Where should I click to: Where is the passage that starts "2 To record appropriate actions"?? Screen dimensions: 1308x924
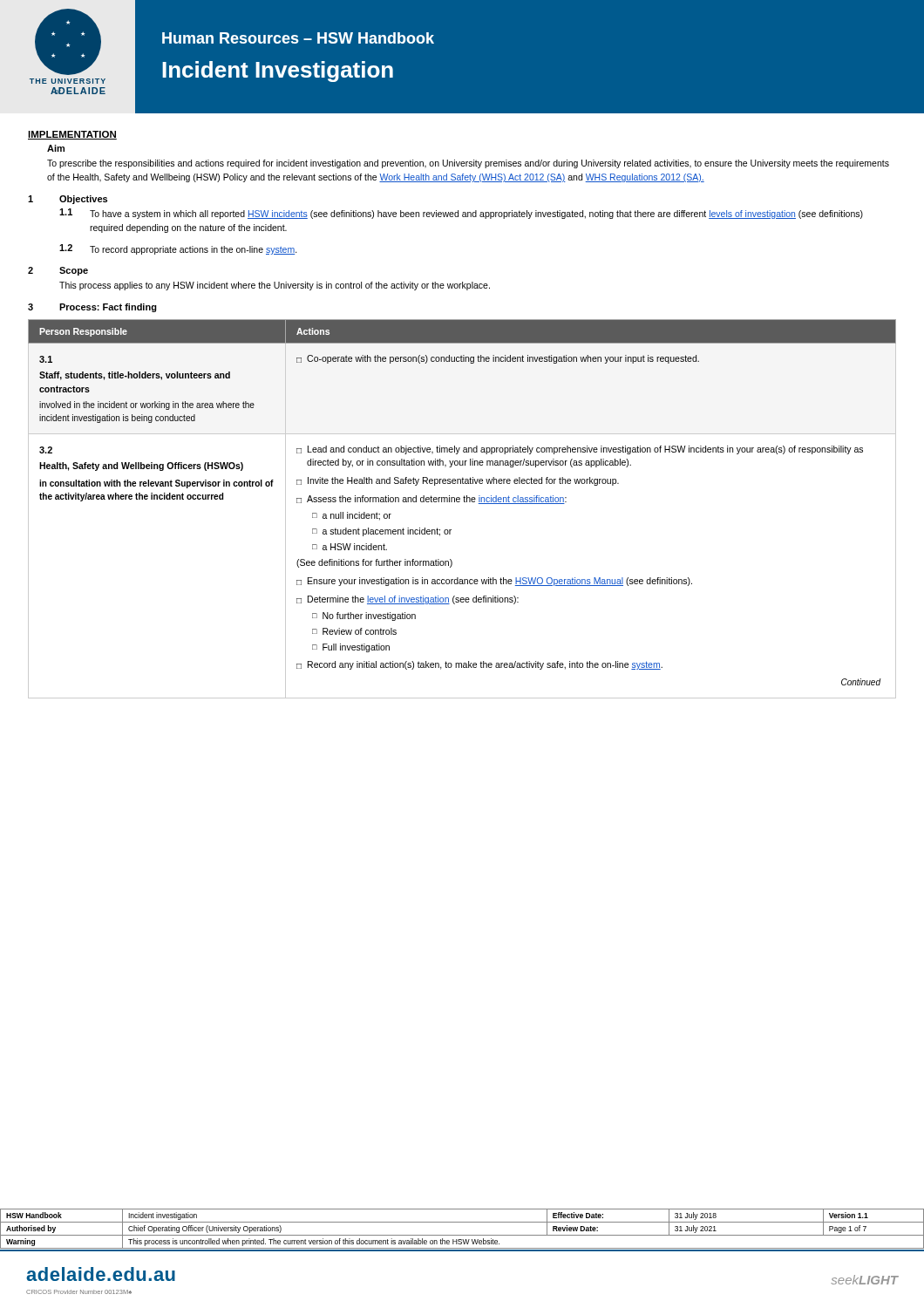[178, 249]
